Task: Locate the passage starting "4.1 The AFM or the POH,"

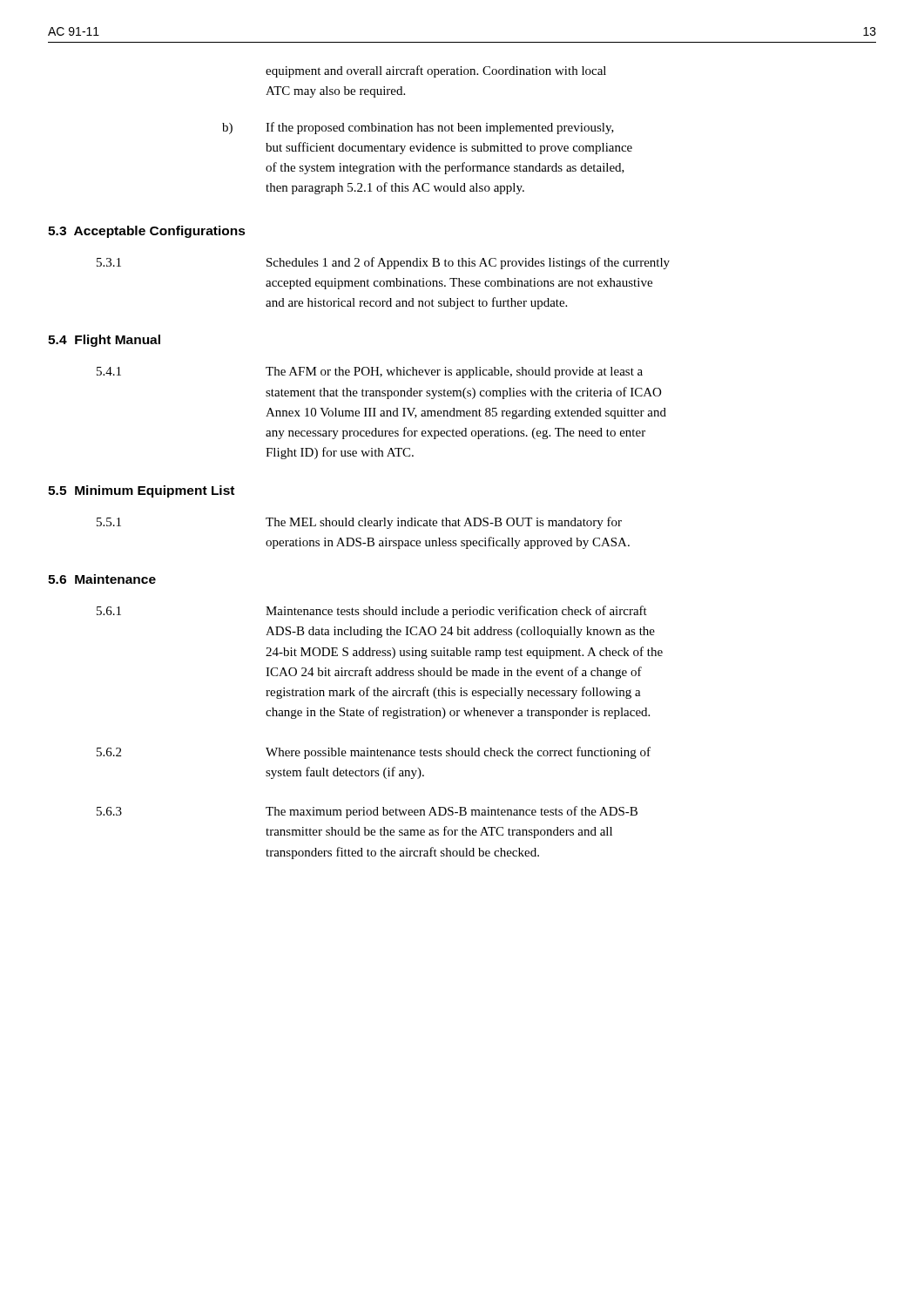Action: tap(381, 412)
